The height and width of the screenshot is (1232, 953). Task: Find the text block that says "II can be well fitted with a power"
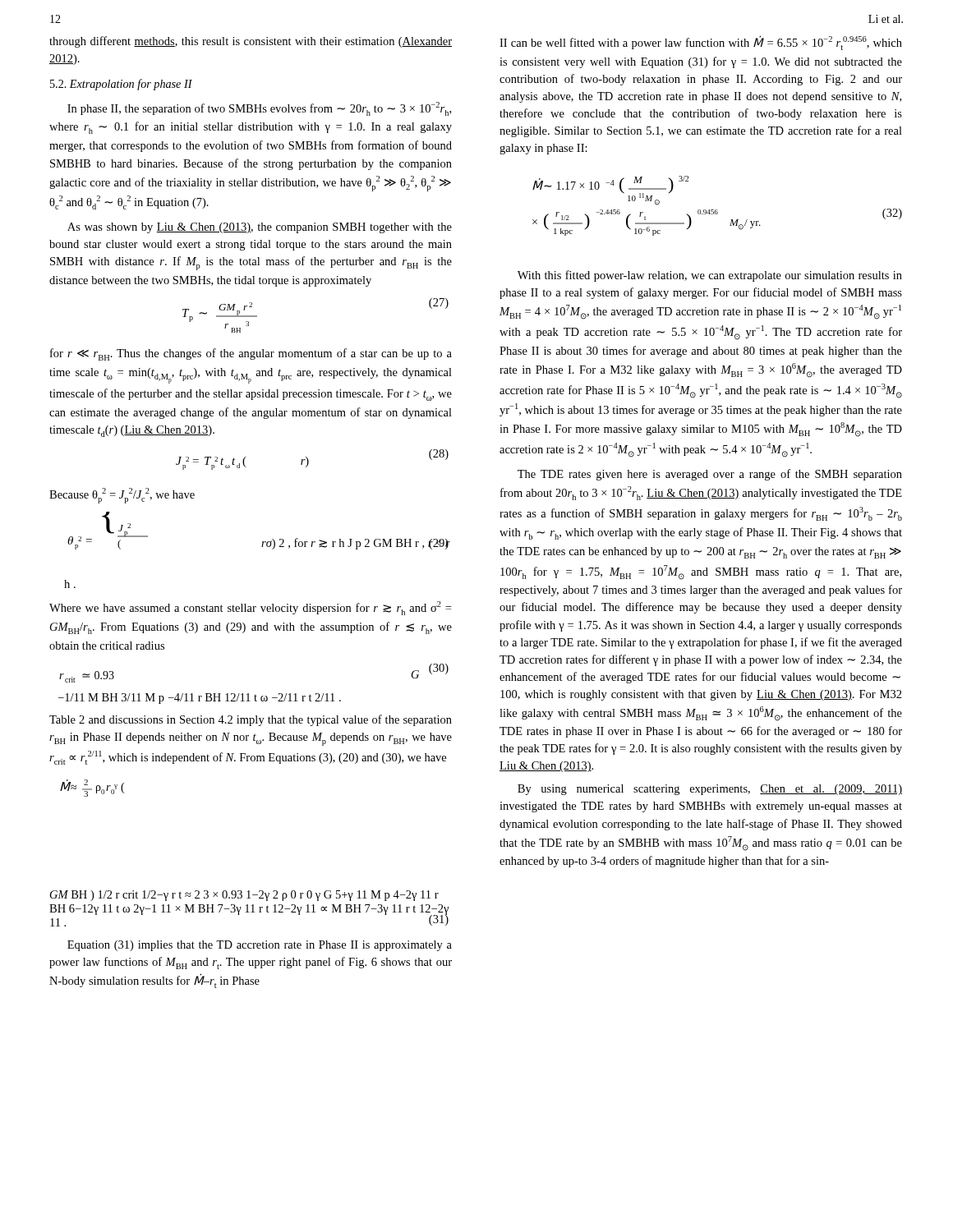pyautogui.click(x=701, y=95)
